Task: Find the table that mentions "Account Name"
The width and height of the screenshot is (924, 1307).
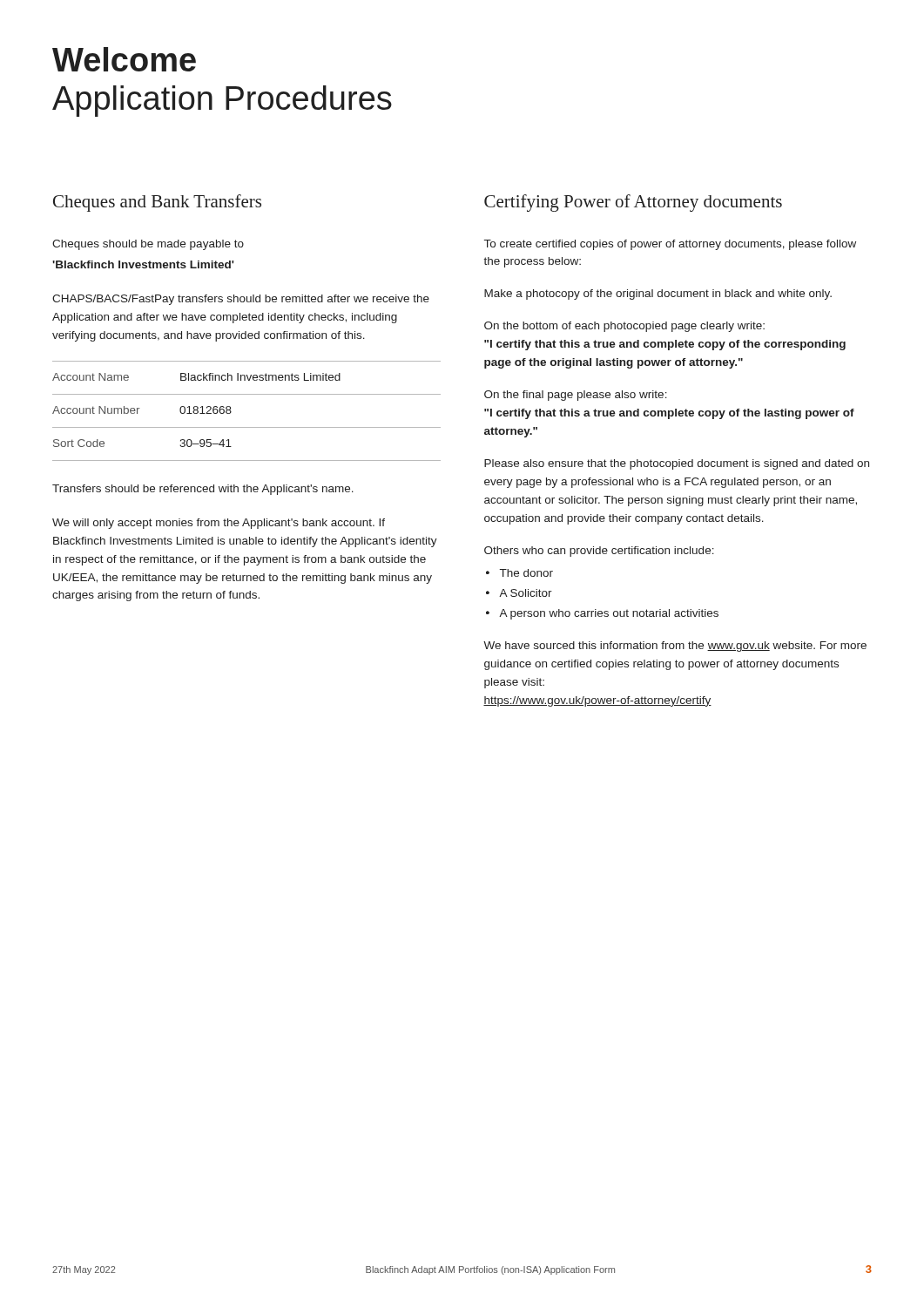Action: (x=246, y=411)
